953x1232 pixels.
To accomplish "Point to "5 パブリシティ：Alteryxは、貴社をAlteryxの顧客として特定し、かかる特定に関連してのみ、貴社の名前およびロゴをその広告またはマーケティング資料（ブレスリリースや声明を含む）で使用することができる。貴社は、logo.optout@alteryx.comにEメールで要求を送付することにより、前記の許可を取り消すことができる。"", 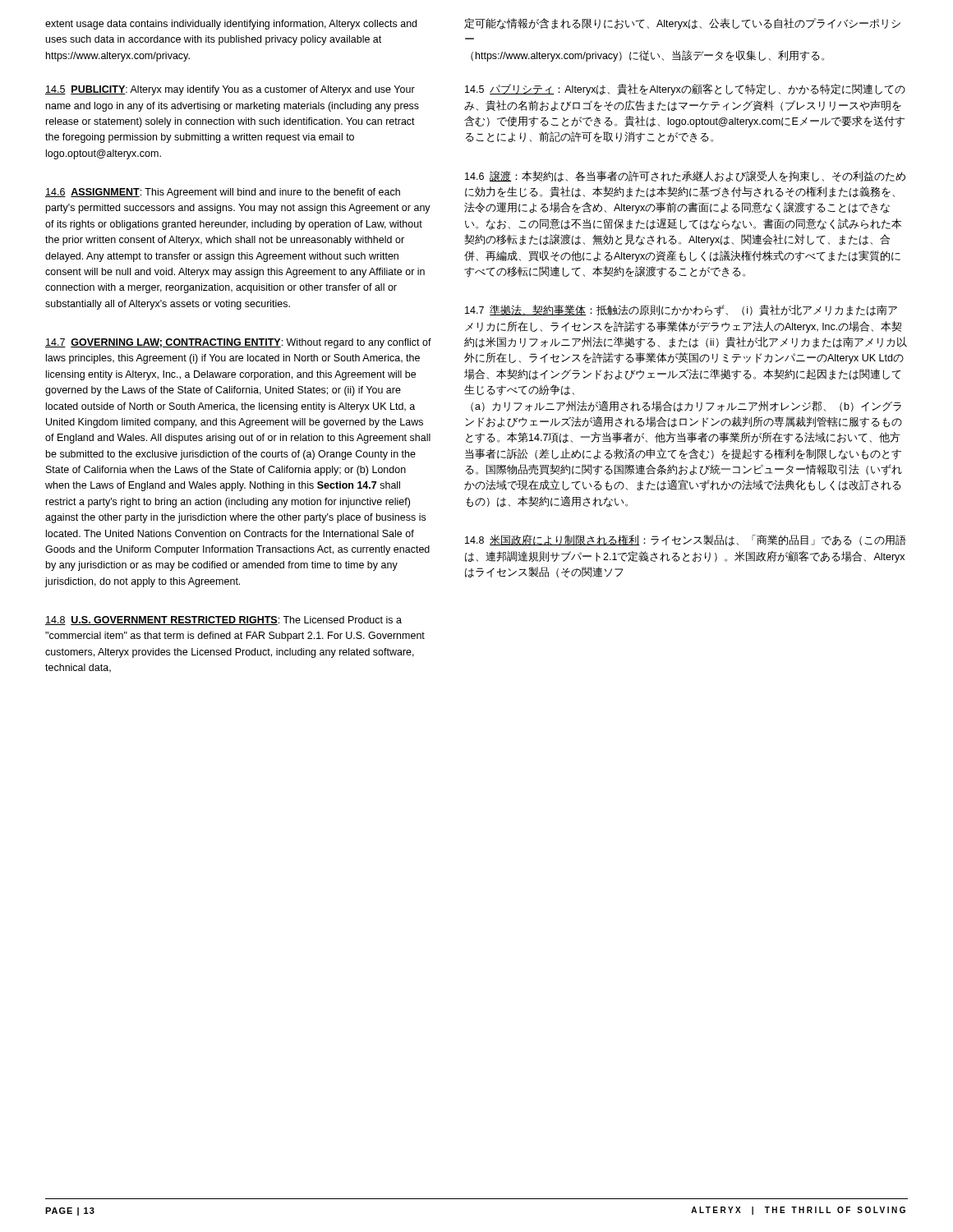I will coord(686,114).
